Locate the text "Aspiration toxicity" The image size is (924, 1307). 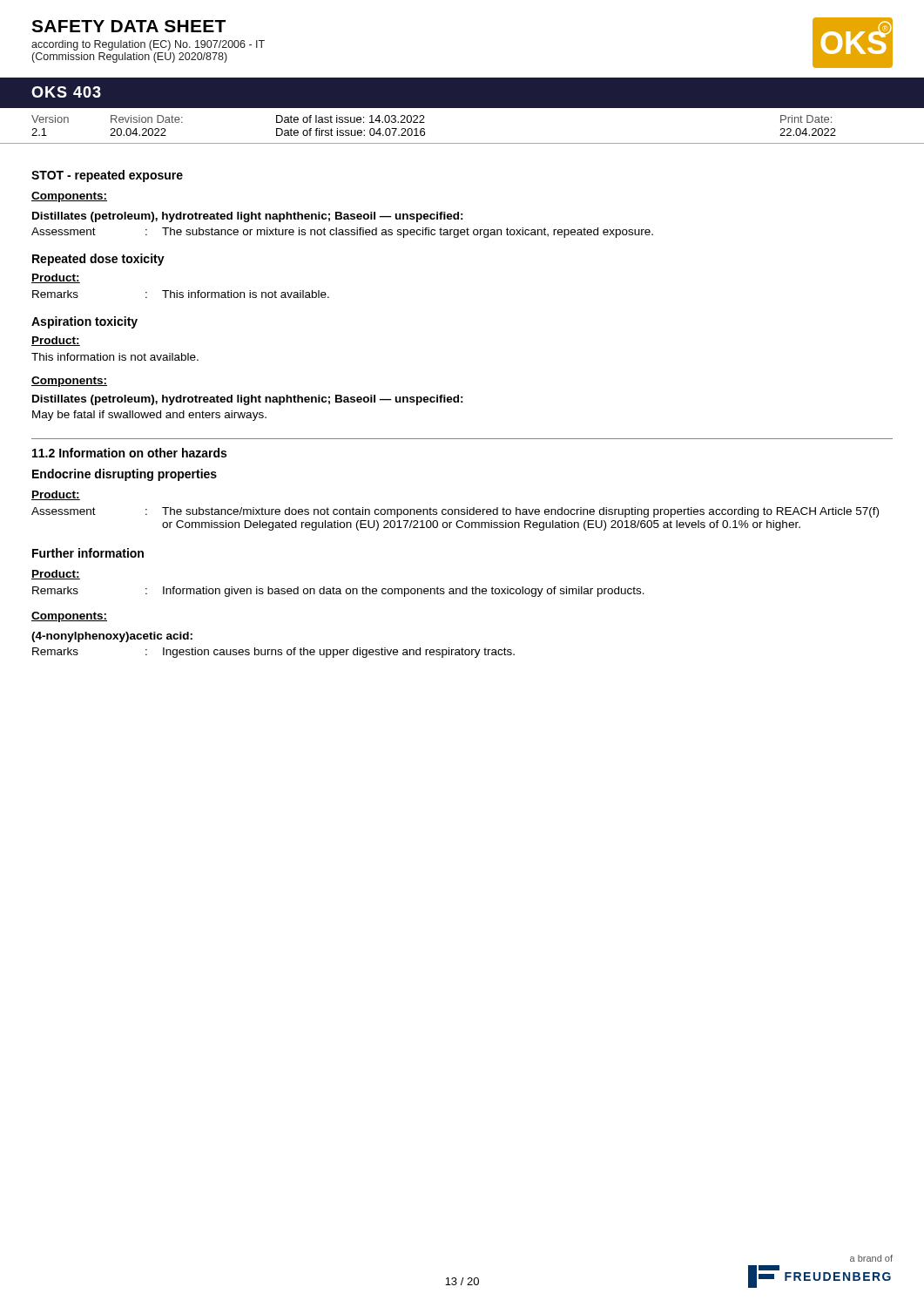coord(84,322)
